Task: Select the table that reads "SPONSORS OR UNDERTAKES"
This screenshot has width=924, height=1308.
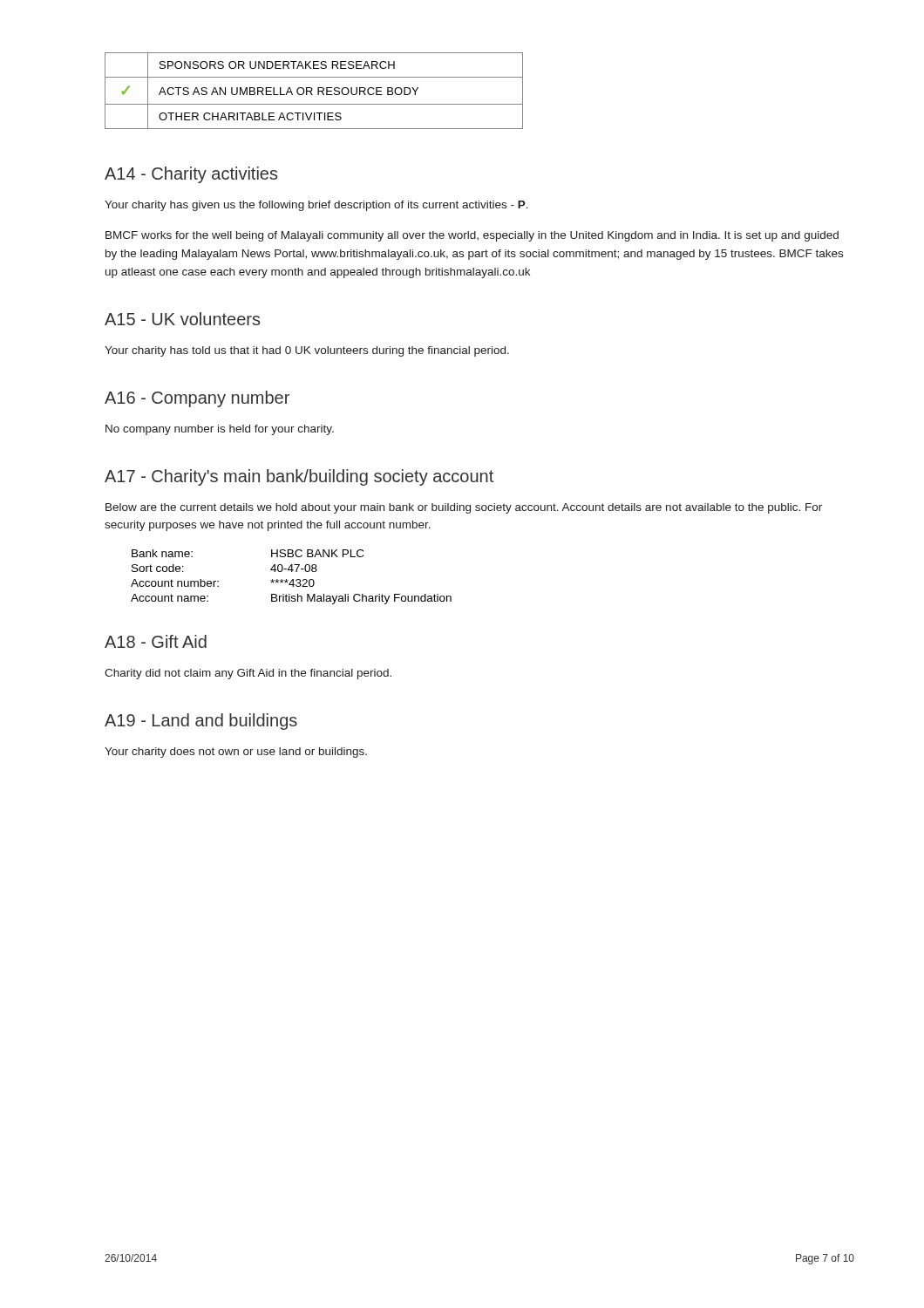Action: (479, 91)
